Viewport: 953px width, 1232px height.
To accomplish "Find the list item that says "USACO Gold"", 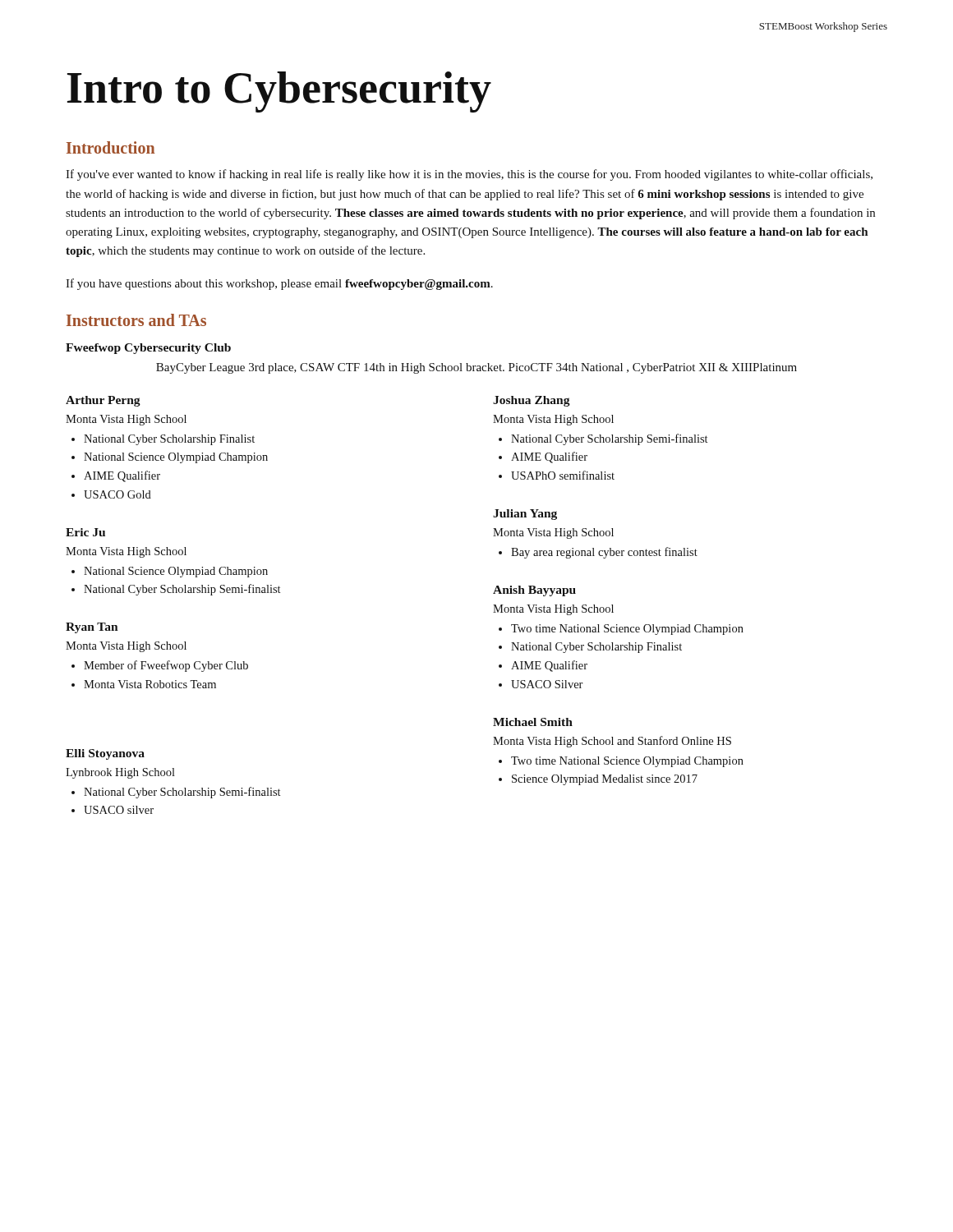I will click(111, 494).
